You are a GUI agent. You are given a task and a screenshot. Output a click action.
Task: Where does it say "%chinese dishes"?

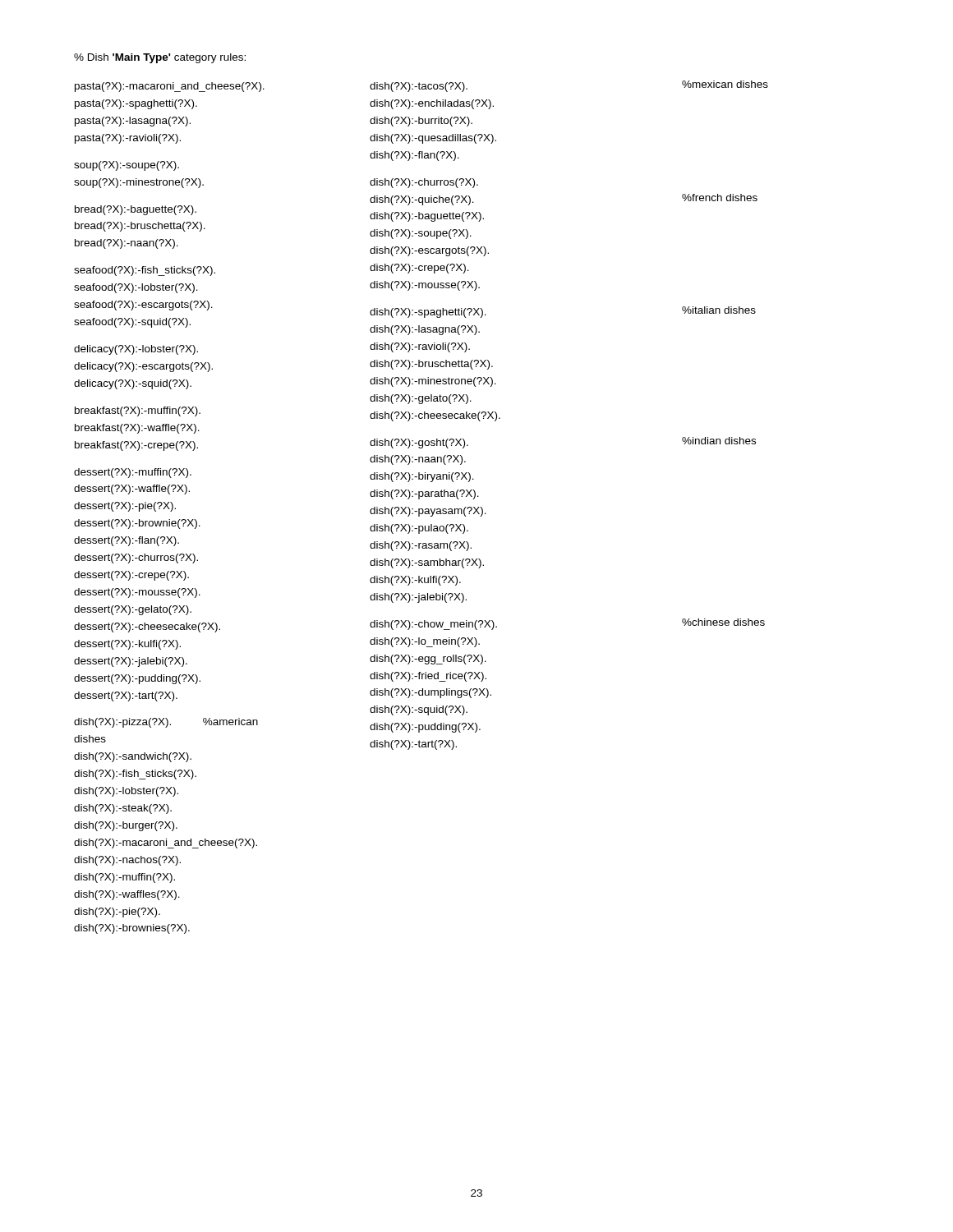point(724,622)
